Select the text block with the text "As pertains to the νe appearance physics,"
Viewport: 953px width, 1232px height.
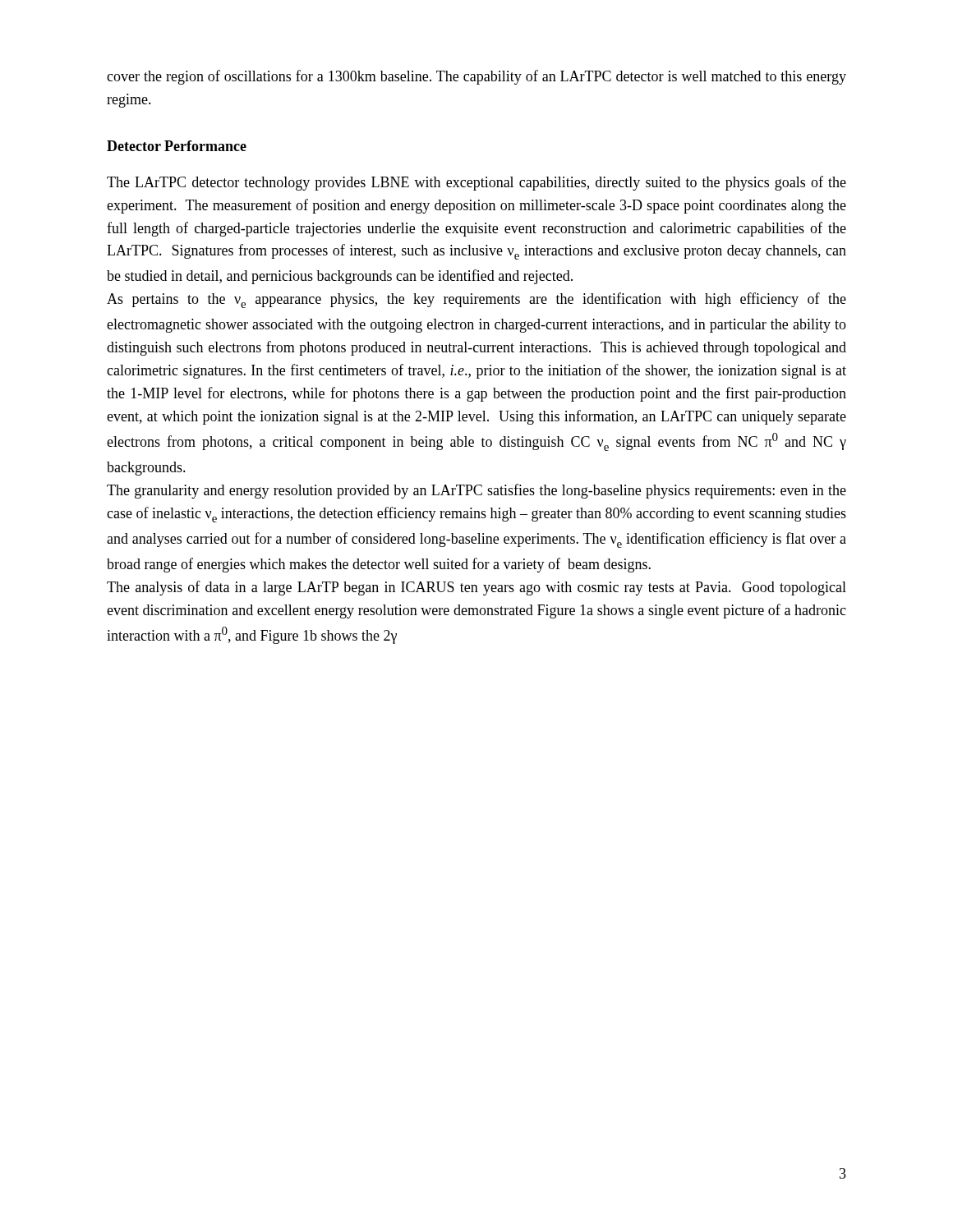476,384
